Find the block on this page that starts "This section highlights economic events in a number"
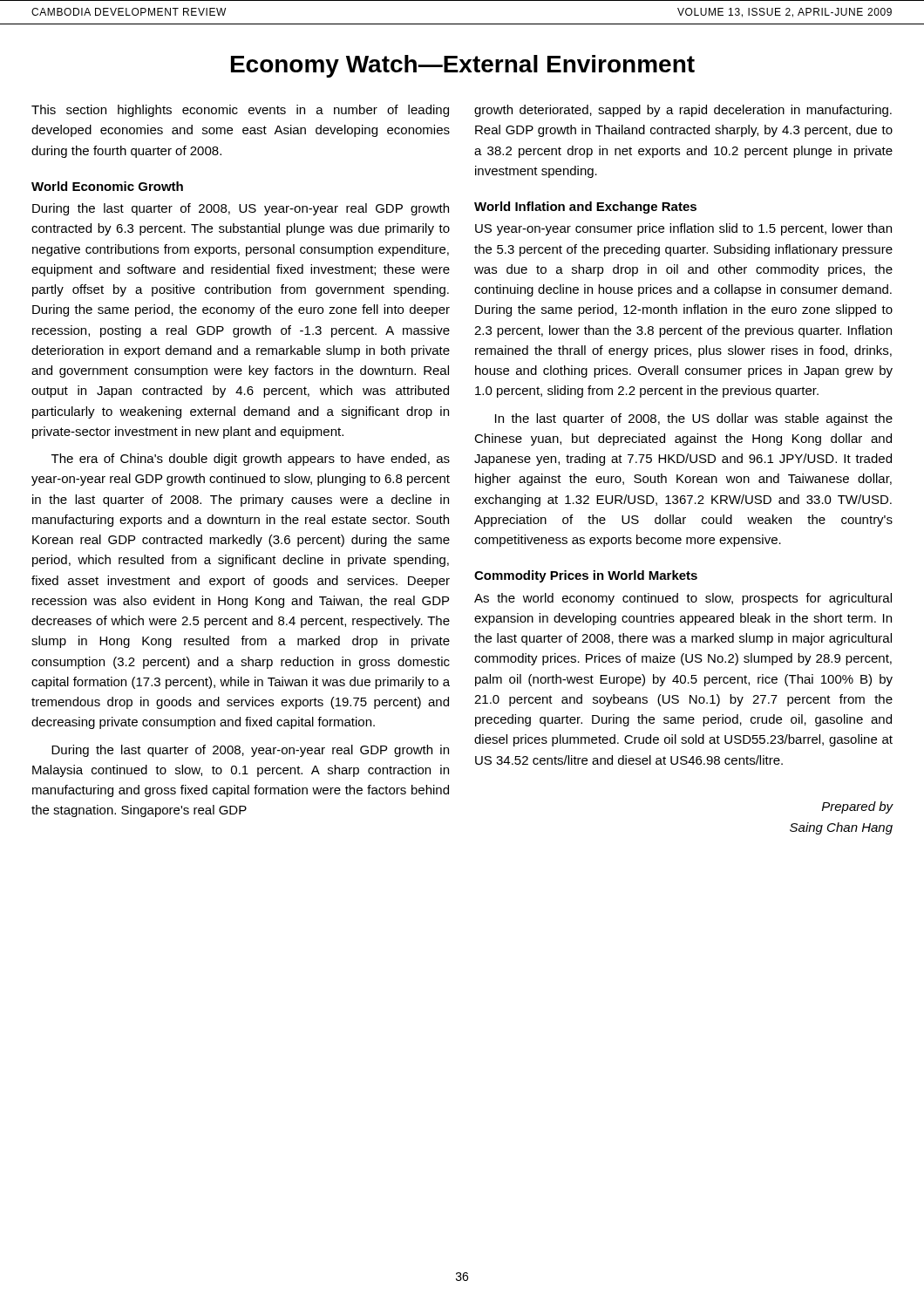This screenshot has width=924, height=1308. (241, 130)
